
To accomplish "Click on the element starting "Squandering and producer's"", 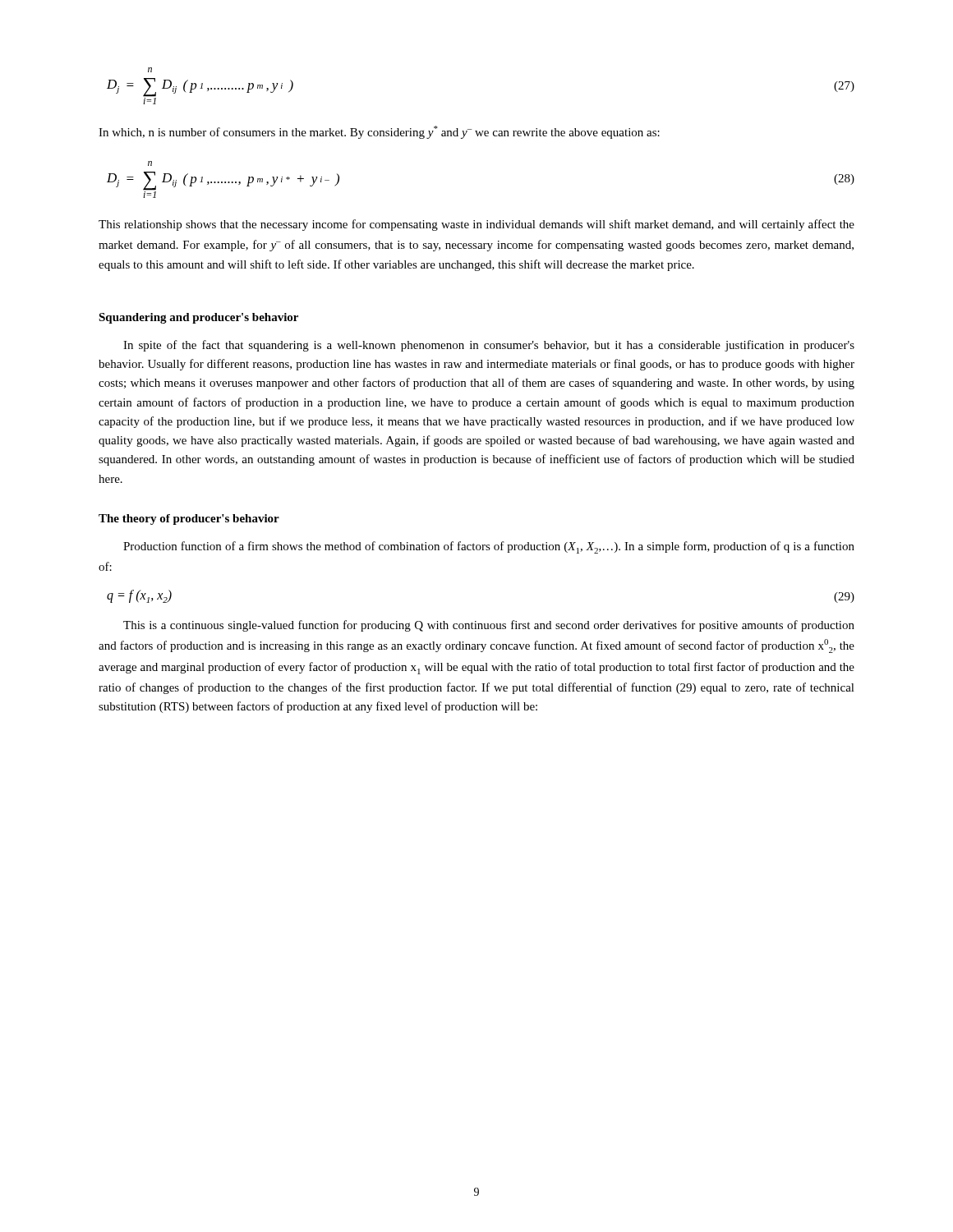I will 199,317.
